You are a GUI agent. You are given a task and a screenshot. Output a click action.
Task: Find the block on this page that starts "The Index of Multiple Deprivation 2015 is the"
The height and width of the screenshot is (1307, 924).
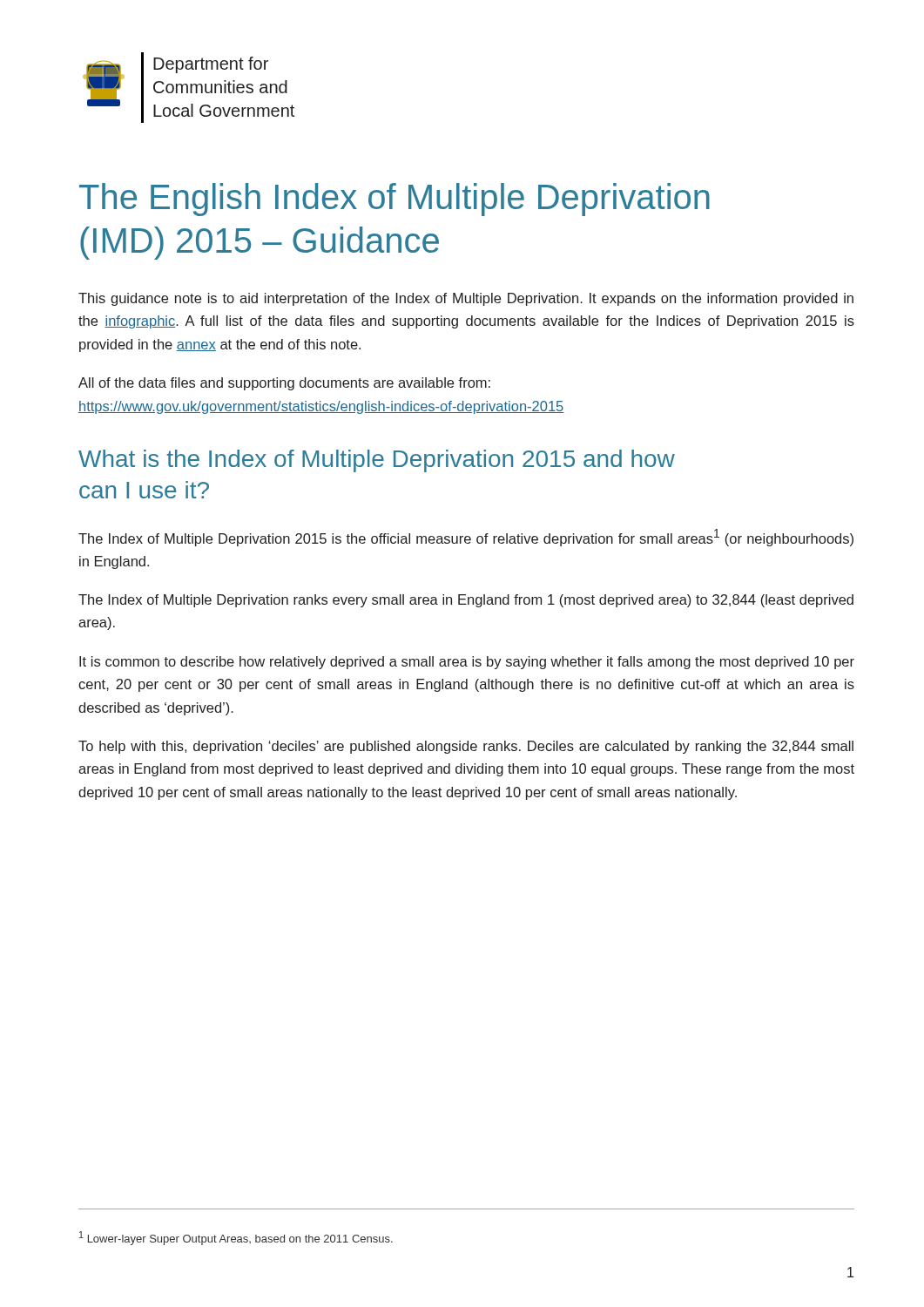coord(466,548)
